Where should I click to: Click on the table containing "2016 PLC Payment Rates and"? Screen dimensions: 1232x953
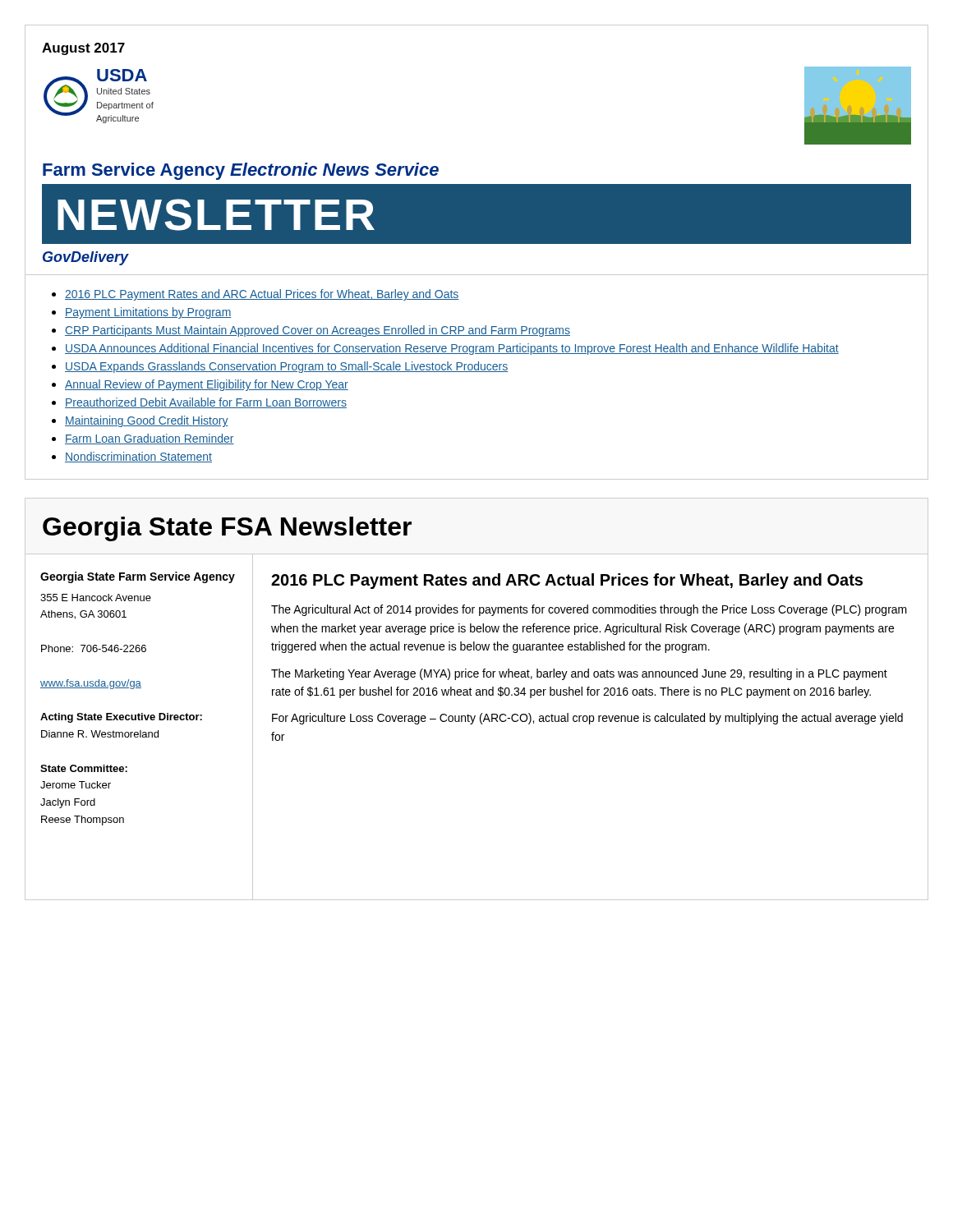click(476, 378)
